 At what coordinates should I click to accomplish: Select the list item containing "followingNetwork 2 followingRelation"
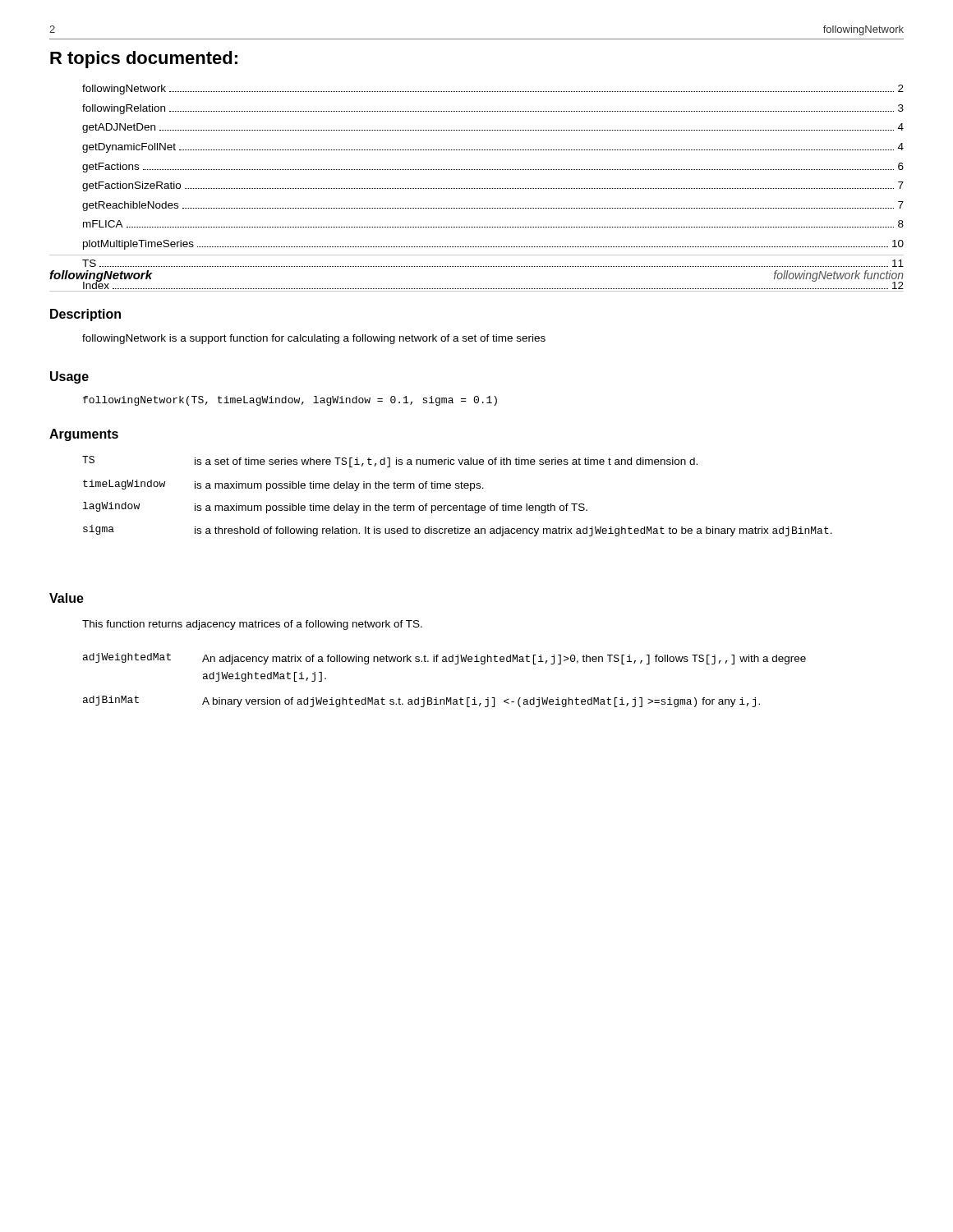pos(493,187)
